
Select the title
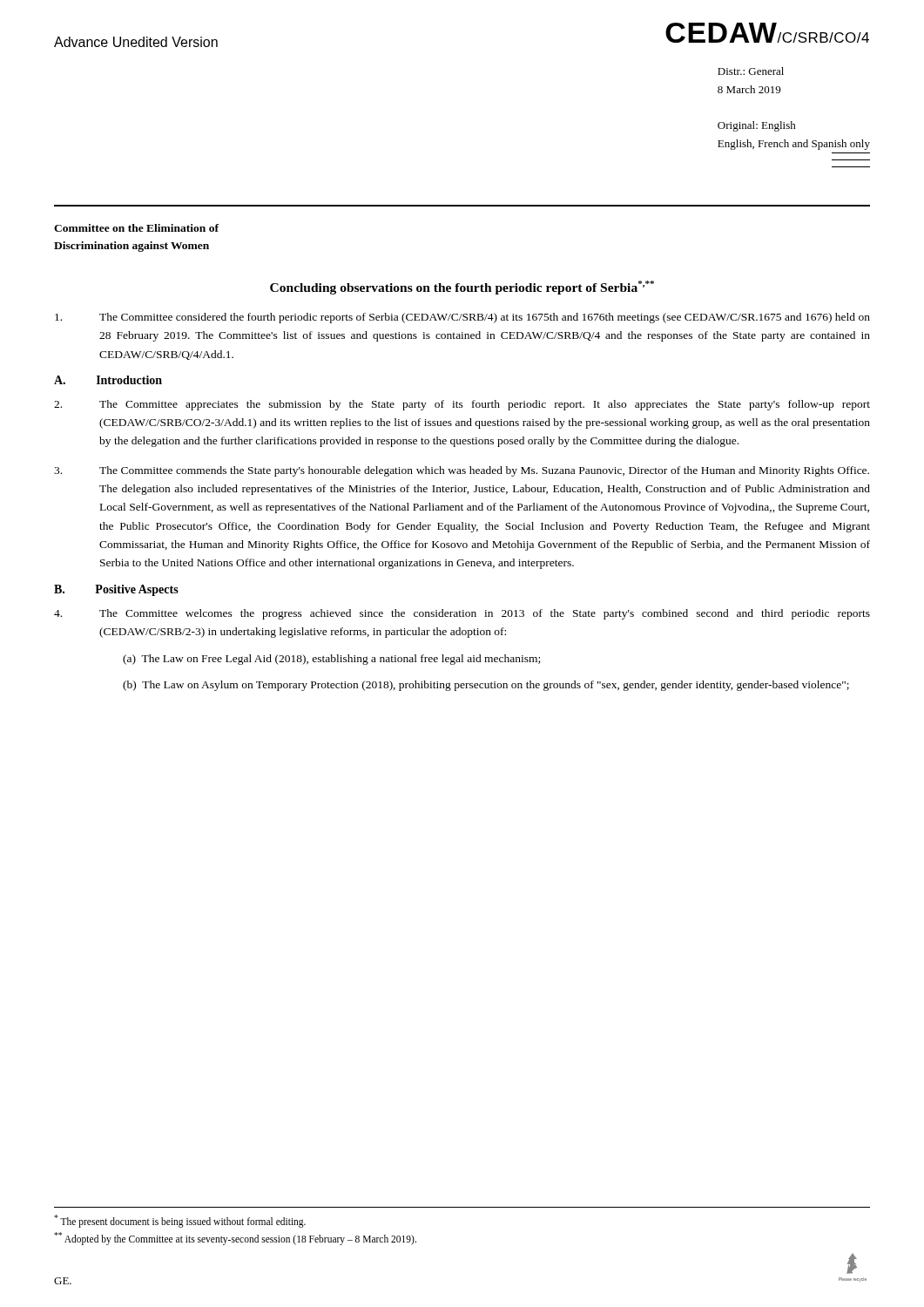pos(462,286)
